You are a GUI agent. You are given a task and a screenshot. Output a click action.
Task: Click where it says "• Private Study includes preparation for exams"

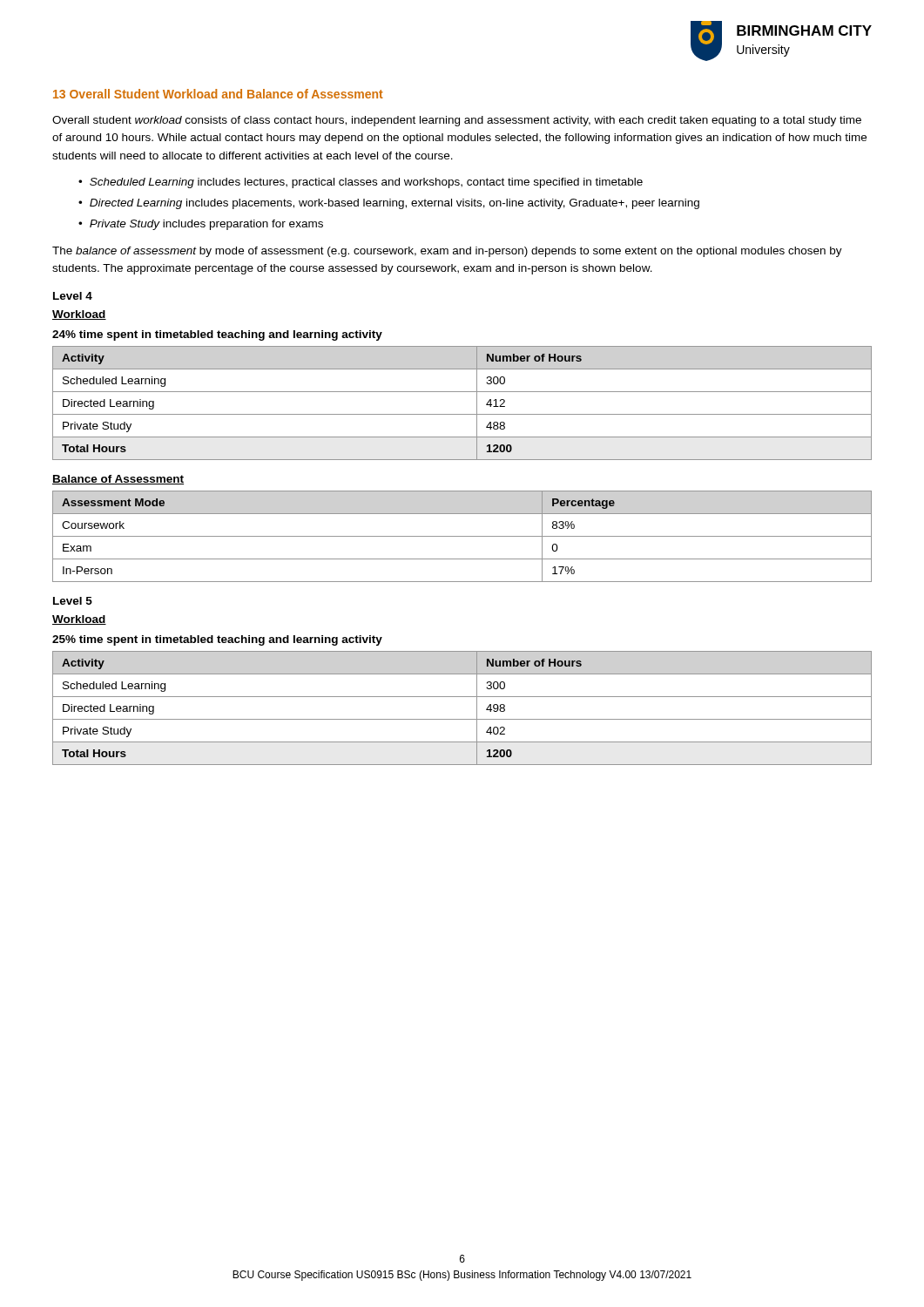point(201,224)
